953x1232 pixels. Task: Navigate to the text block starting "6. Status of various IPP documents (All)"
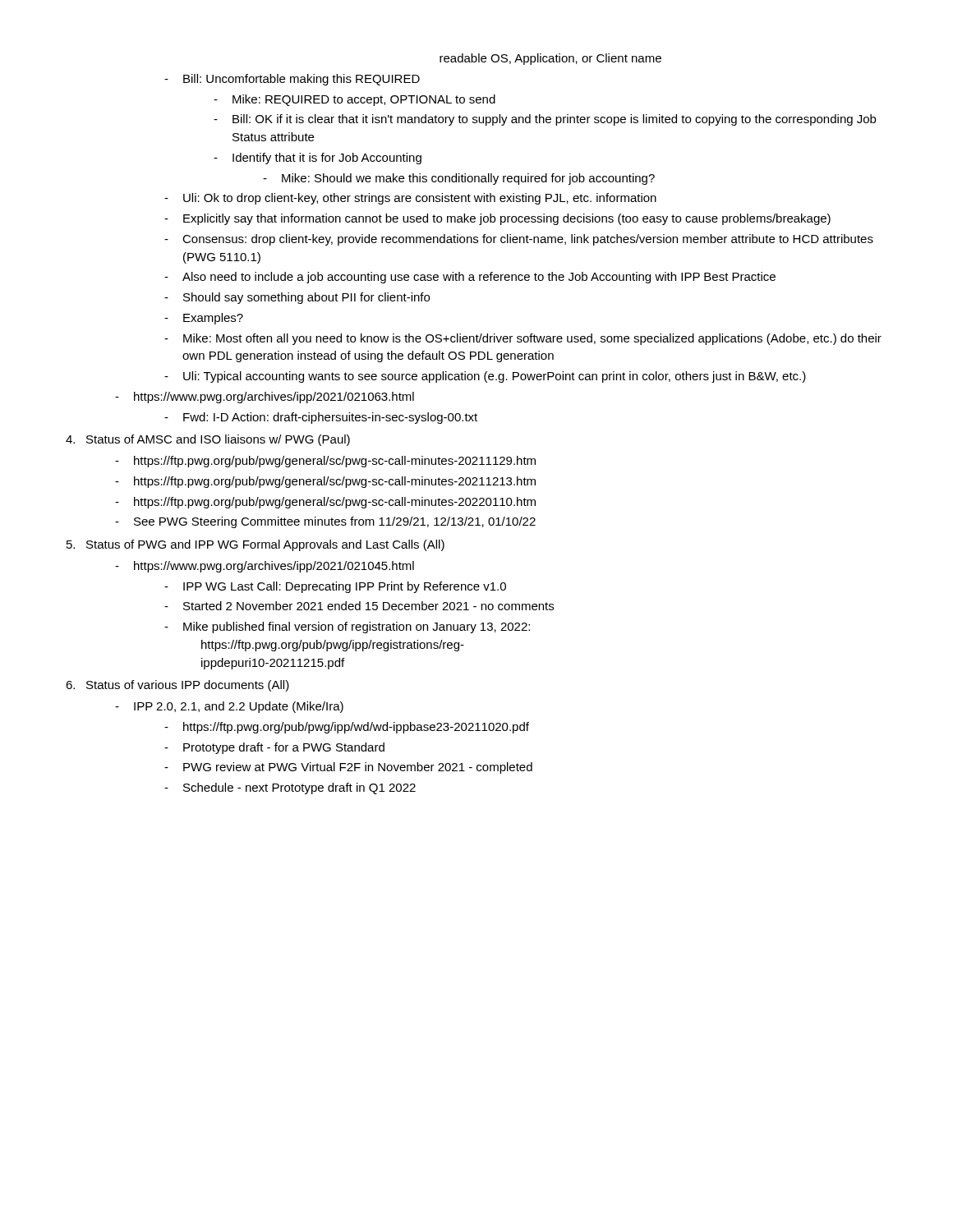pyautogui.click(x=177, y=686)
